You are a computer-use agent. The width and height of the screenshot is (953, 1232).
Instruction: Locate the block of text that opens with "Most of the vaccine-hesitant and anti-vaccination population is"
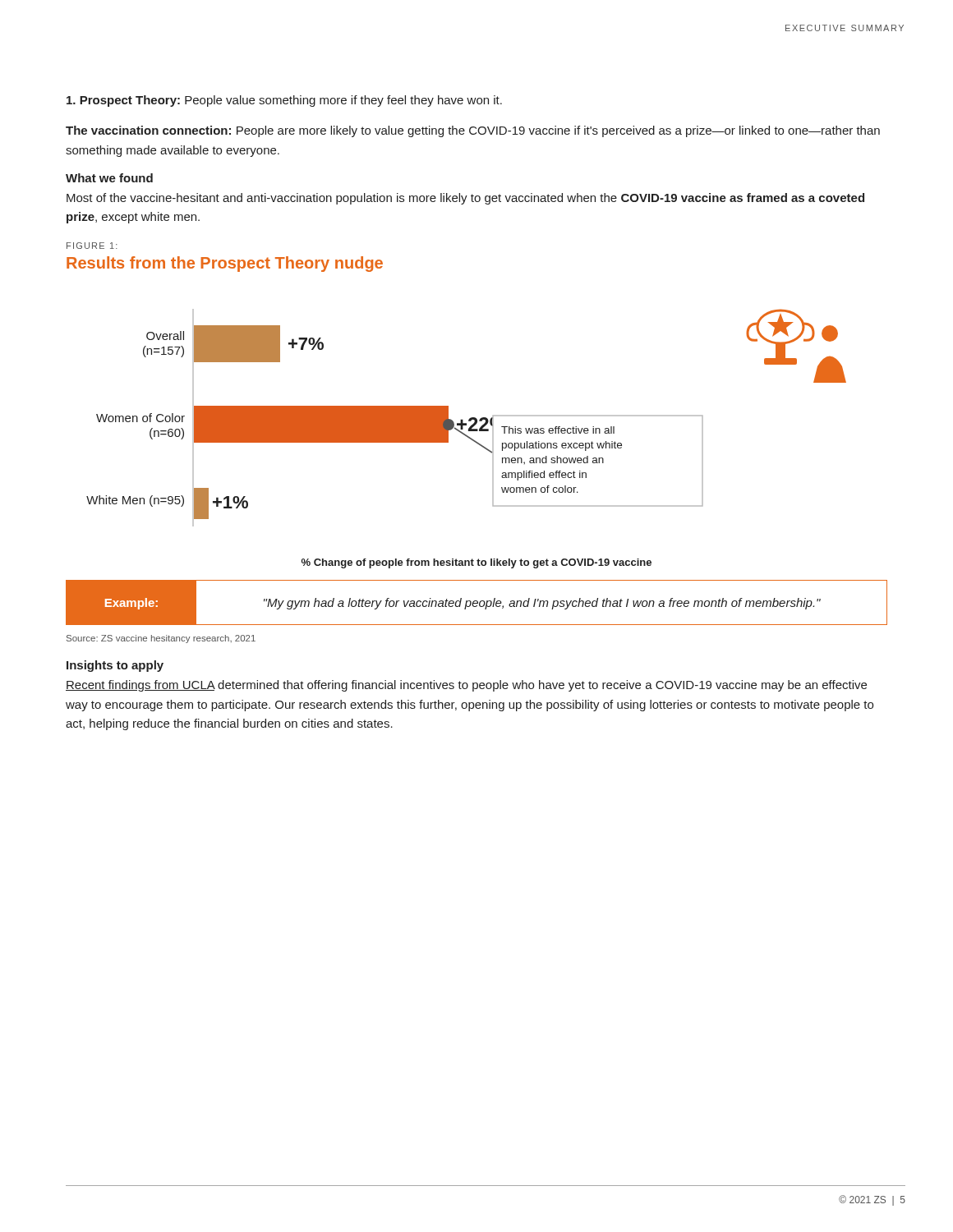465,207
